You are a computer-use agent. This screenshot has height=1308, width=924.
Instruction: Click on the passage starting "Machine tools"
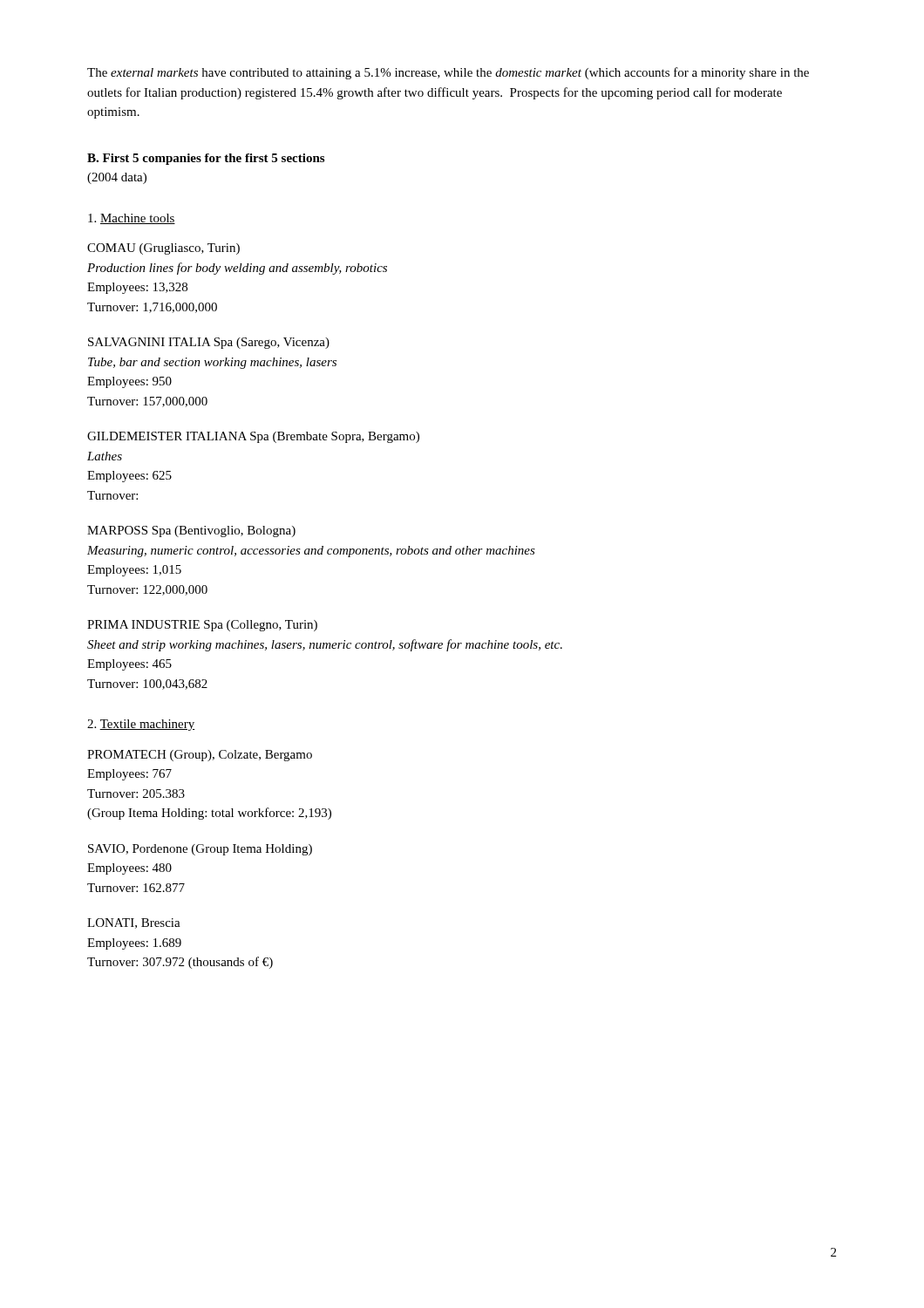click(131, 218)
